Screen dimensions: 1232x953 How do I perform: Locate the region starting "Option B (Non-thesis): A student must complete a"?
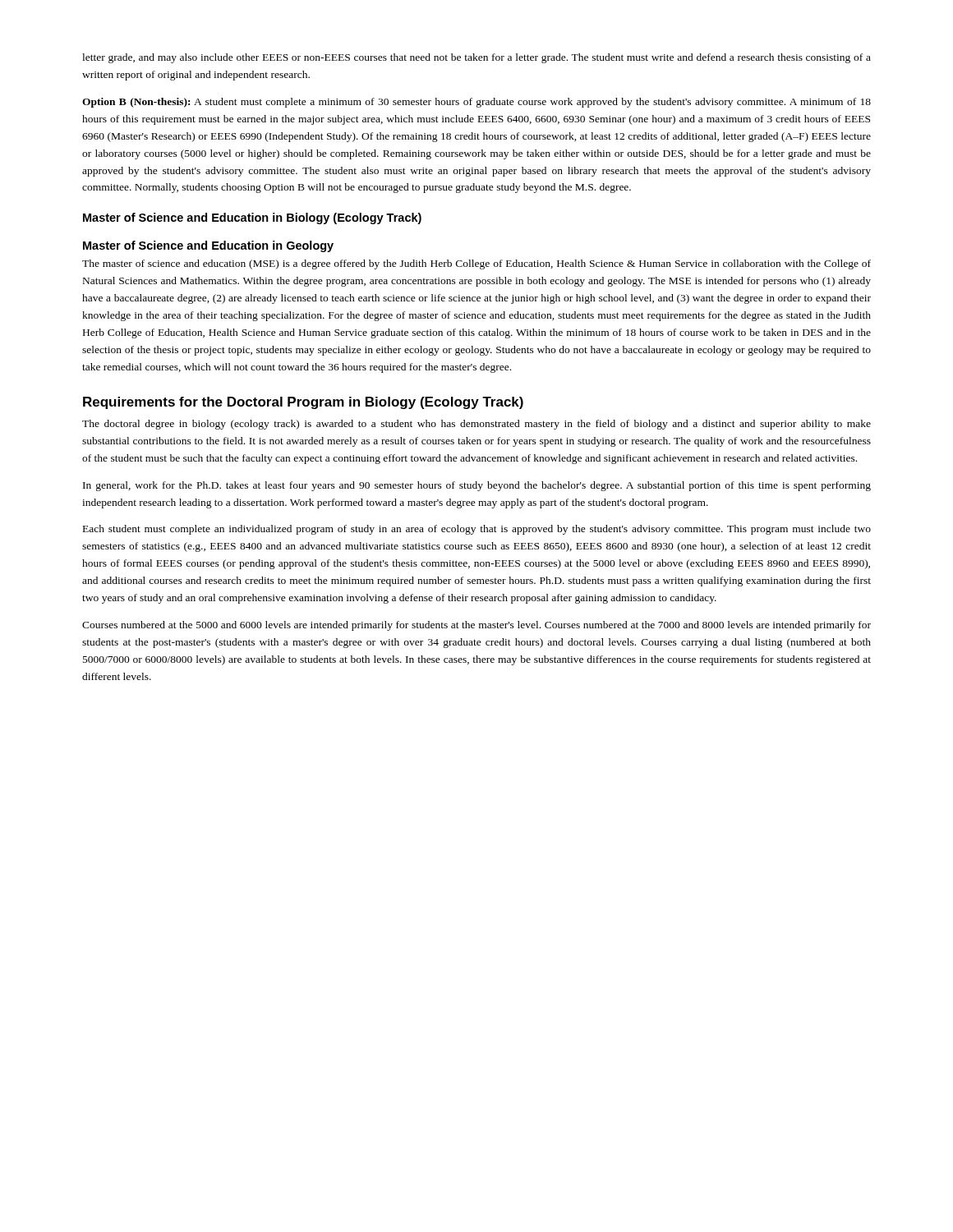[476, 144]
